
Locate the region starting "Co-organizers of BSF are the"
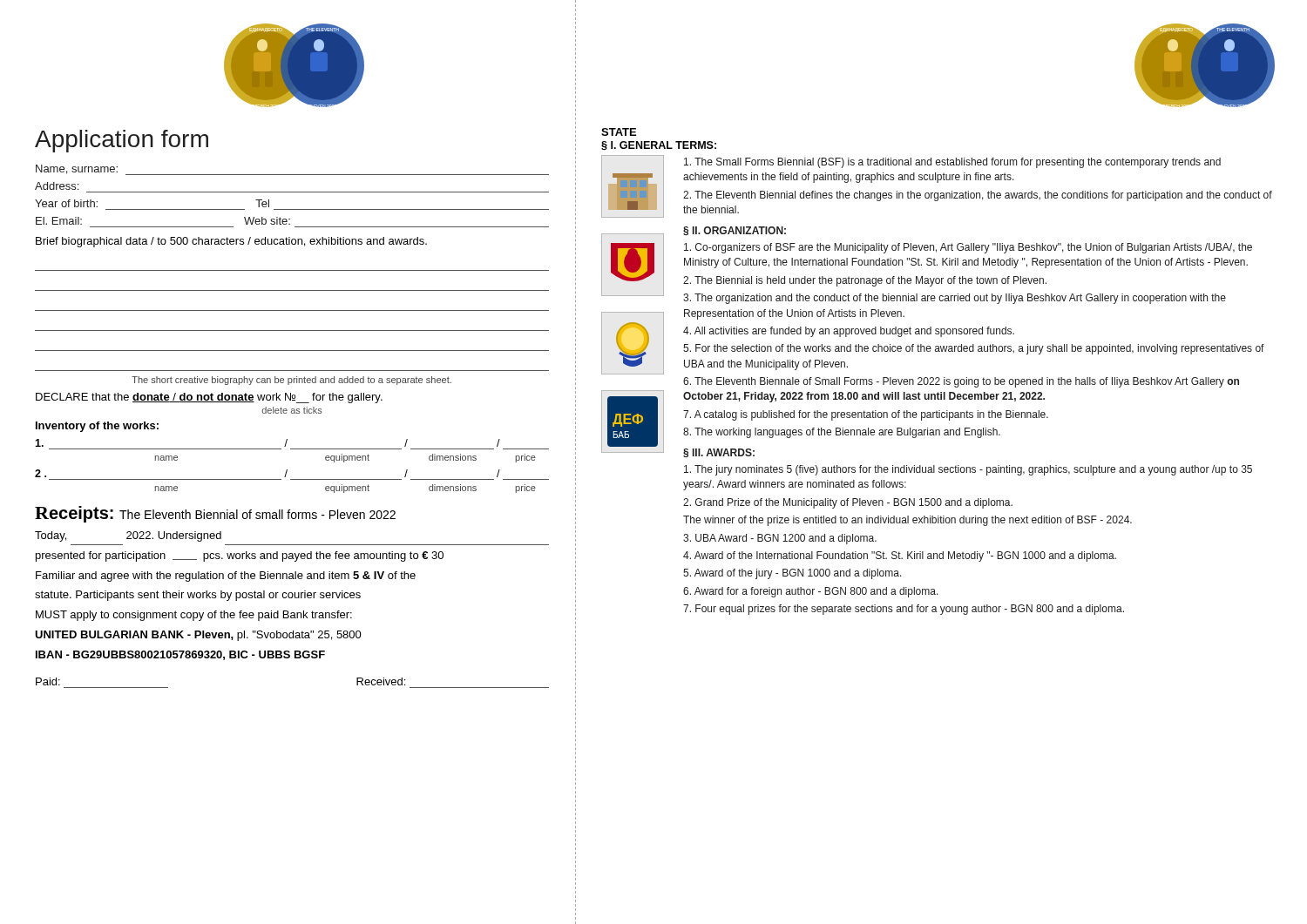click(x=982, y=340)
